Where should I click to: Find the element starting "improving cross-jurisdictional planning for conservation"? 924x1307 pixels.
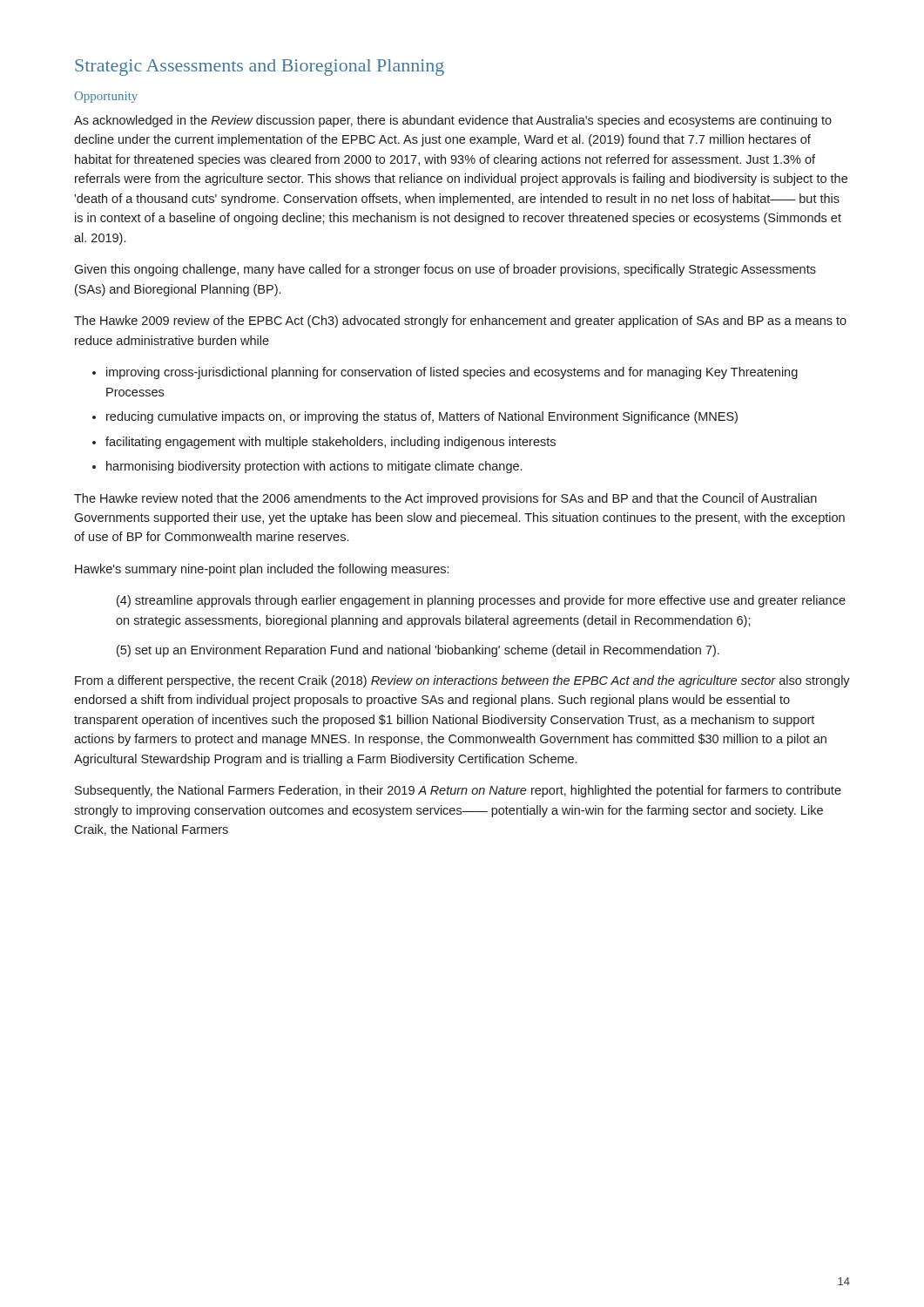[452, 382]
